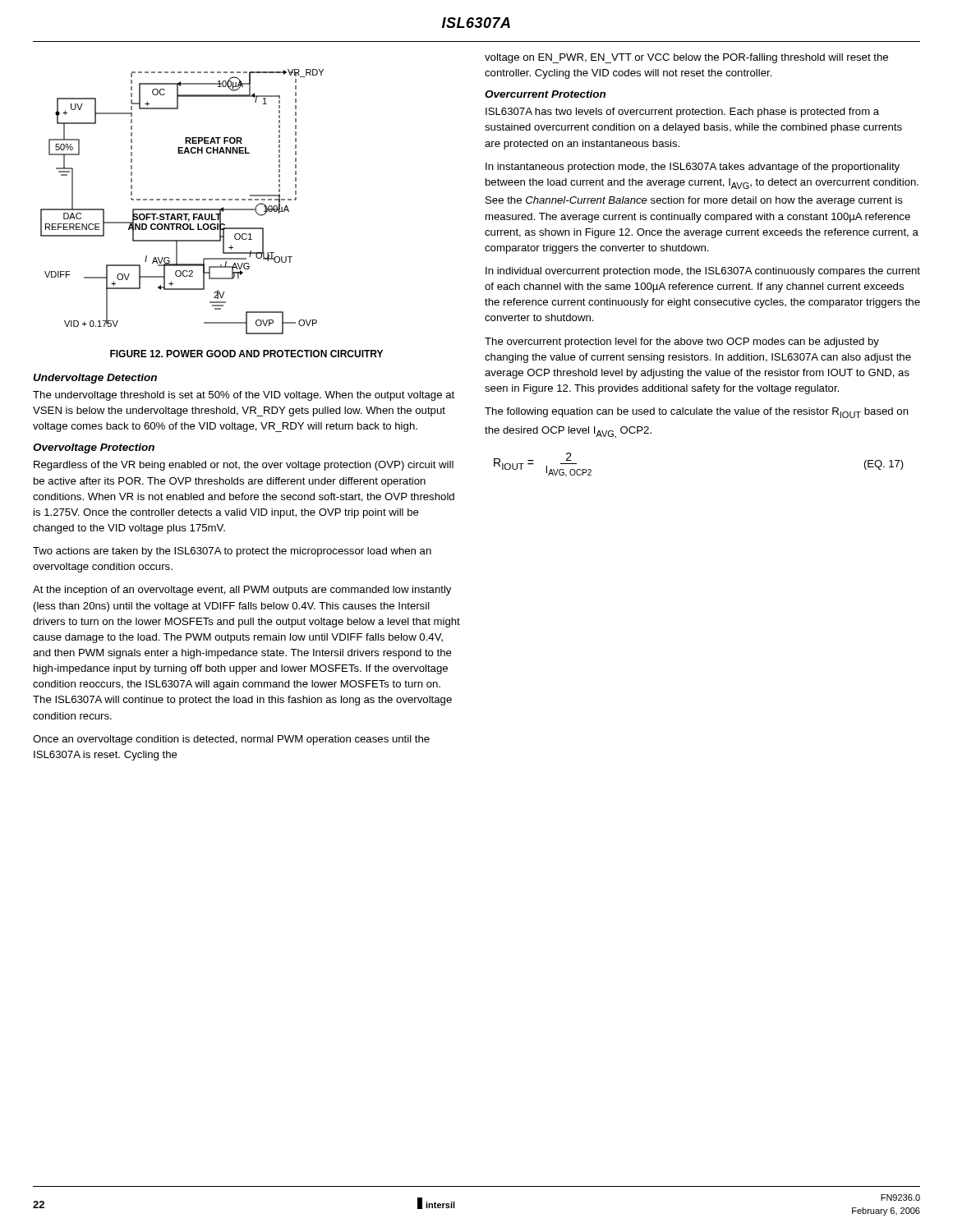Point to the block beginning "voltage on EN_PWR, EN_VTT or VCC below"

pos(687,65)
